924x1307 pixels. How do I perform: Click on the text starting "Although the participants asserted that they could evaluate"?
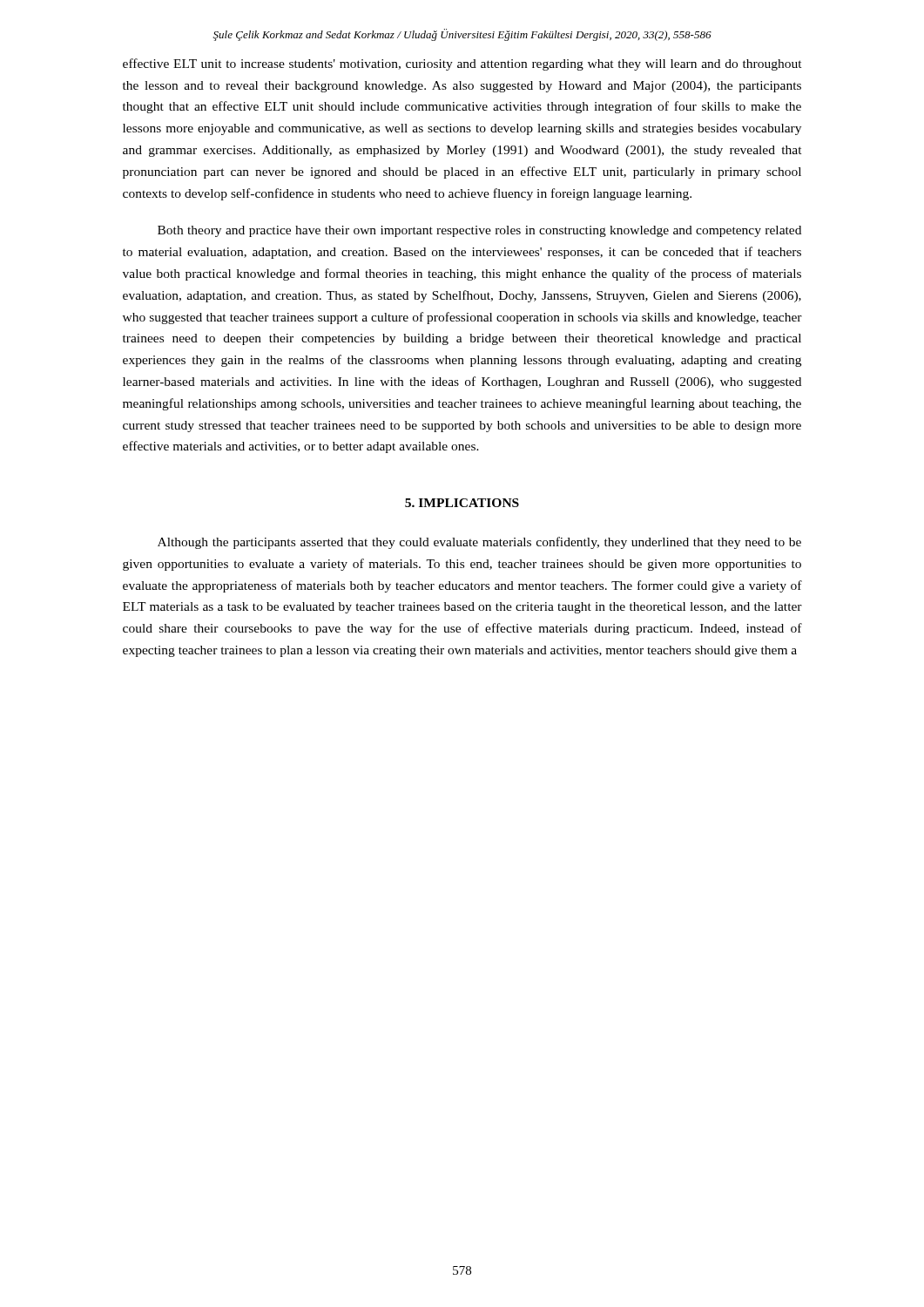pyautogui.click(x=462, y=596)
